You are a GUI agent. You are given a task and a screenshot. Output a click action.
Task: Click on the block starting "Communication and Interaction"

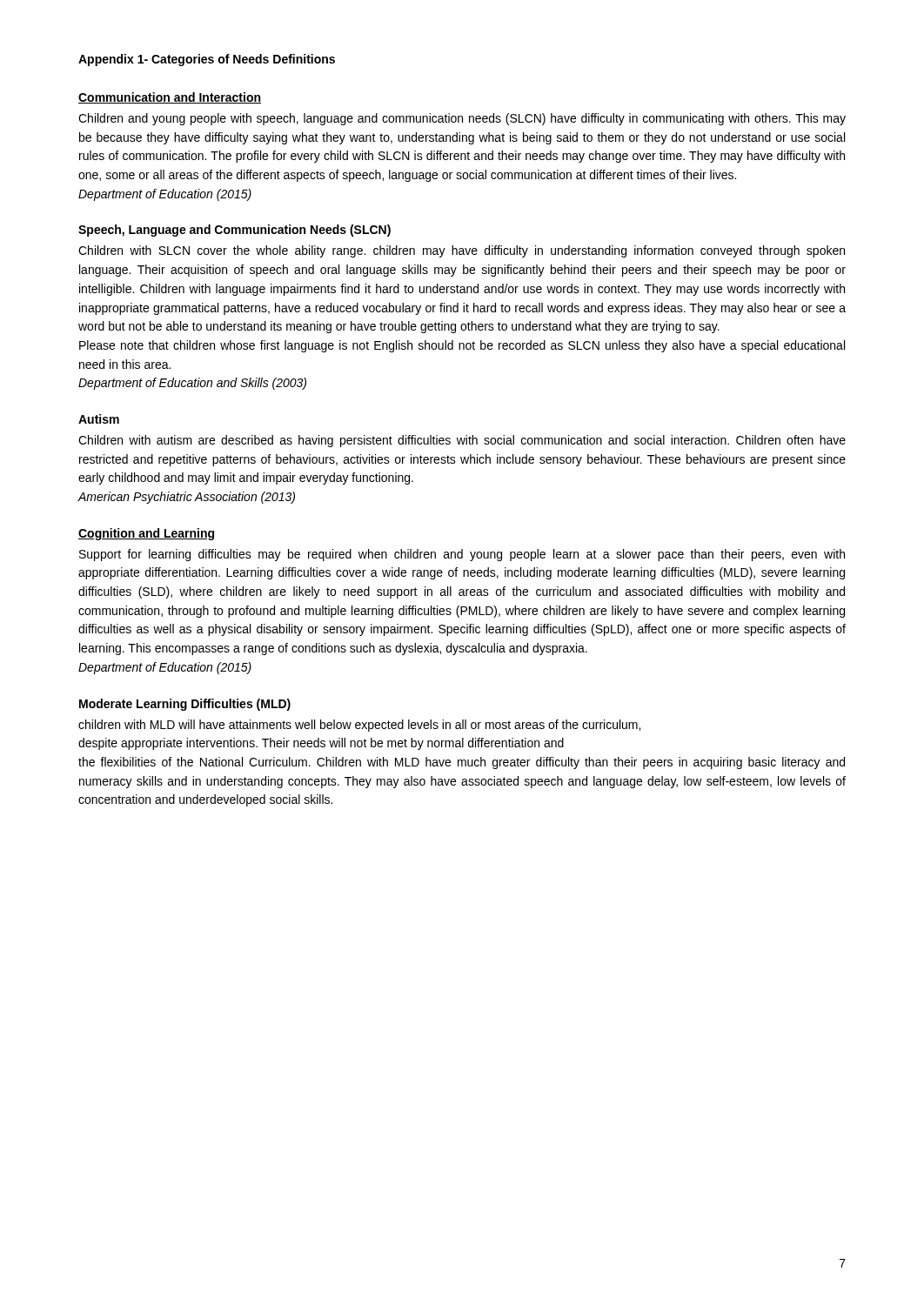(170, 97)
